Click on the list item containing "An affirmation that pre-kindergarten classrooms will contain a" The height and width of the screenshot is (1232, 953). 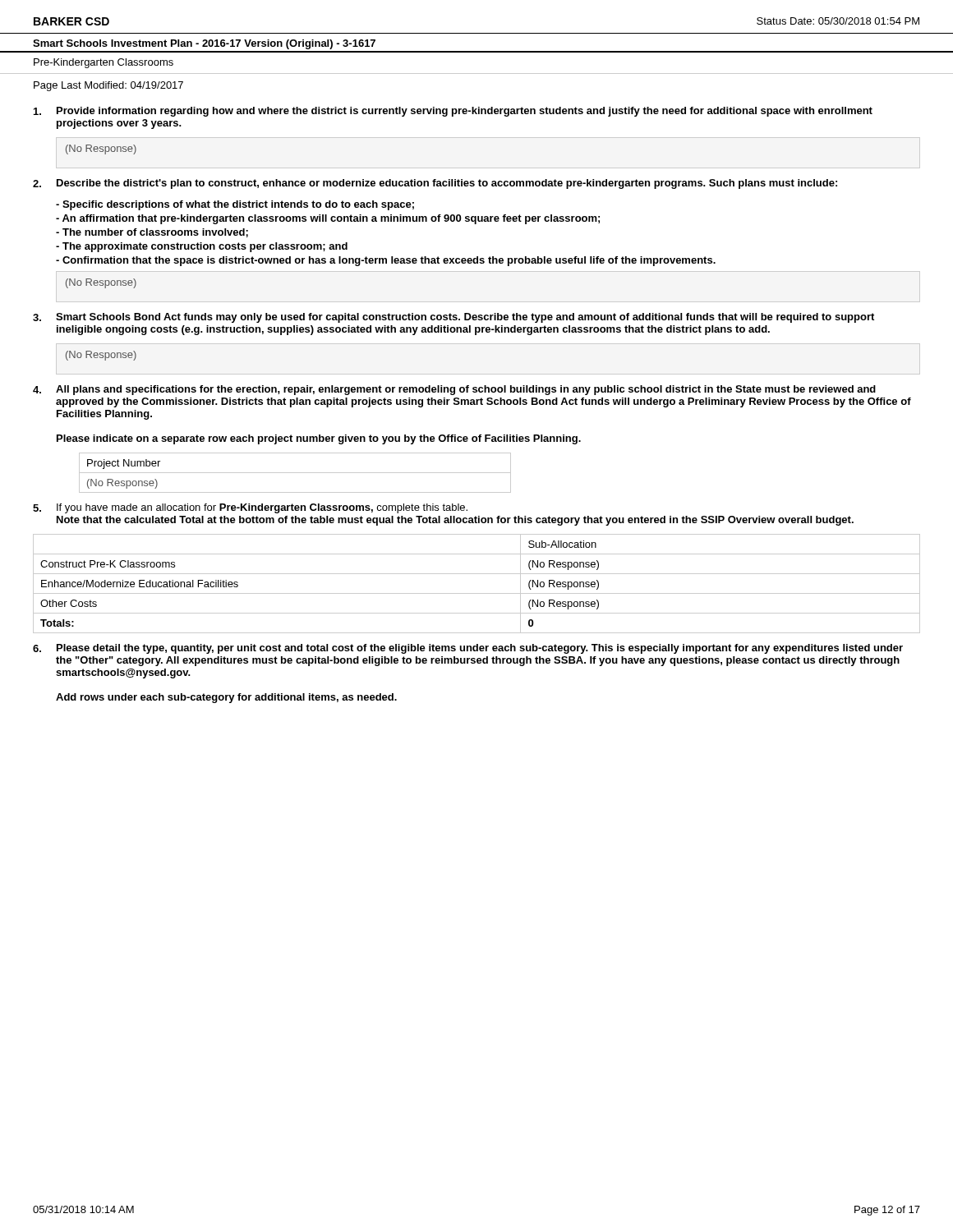click(328, 218)
